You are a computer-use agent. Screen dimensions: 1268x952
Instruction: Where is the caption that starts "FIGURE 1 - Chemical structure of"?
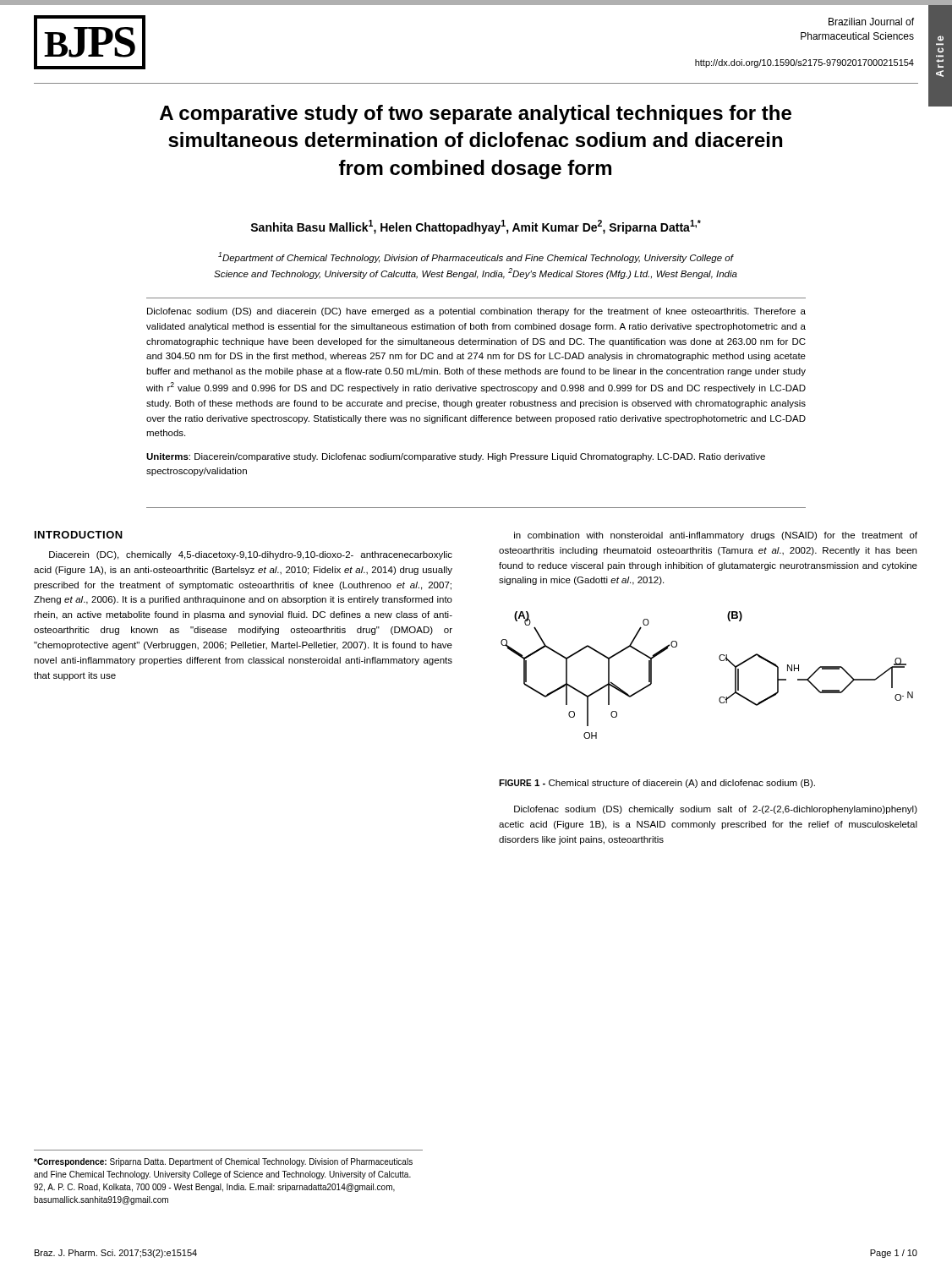click(657, 783)
